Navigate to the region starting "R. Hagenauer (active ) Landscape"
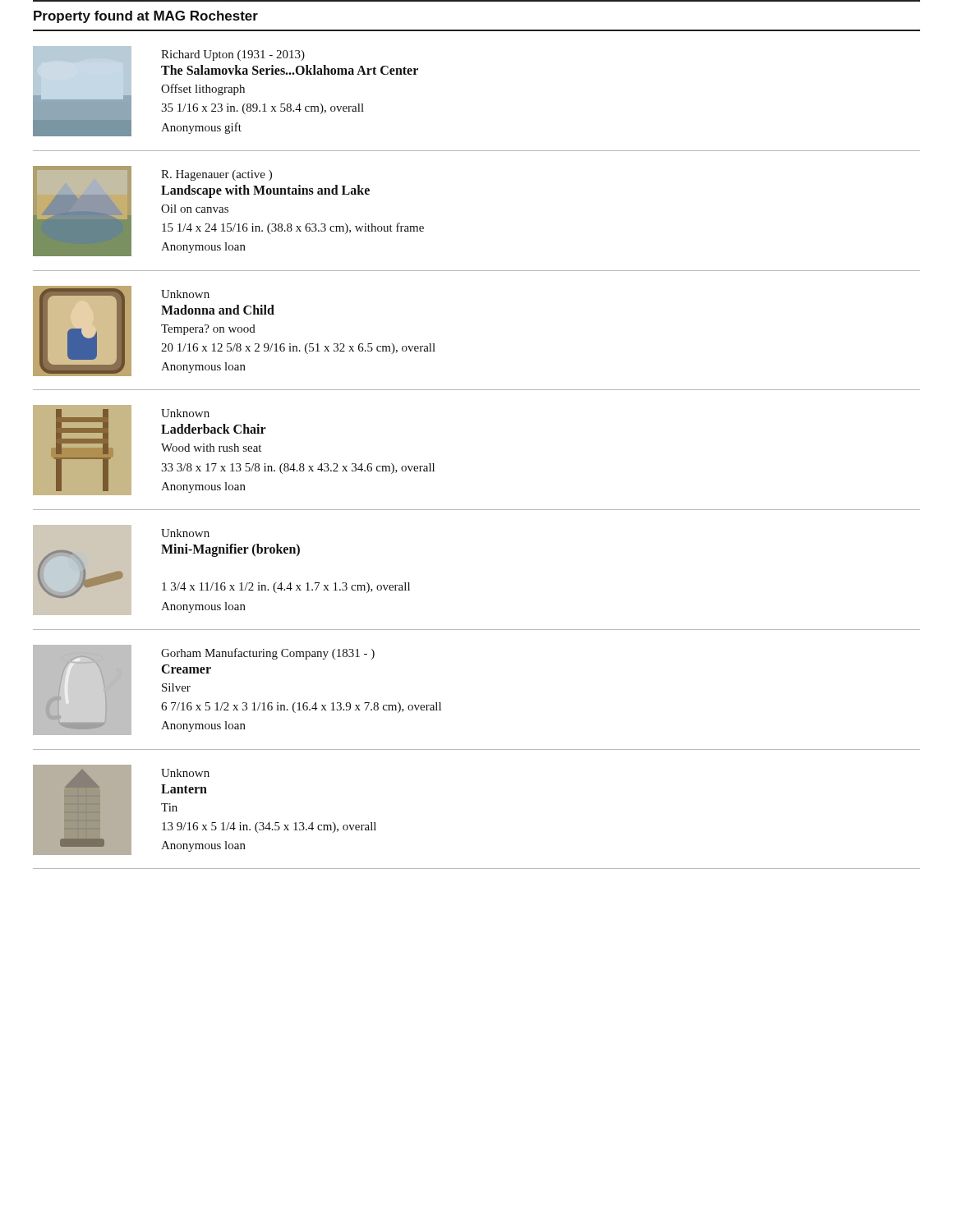 pos(216,175)
